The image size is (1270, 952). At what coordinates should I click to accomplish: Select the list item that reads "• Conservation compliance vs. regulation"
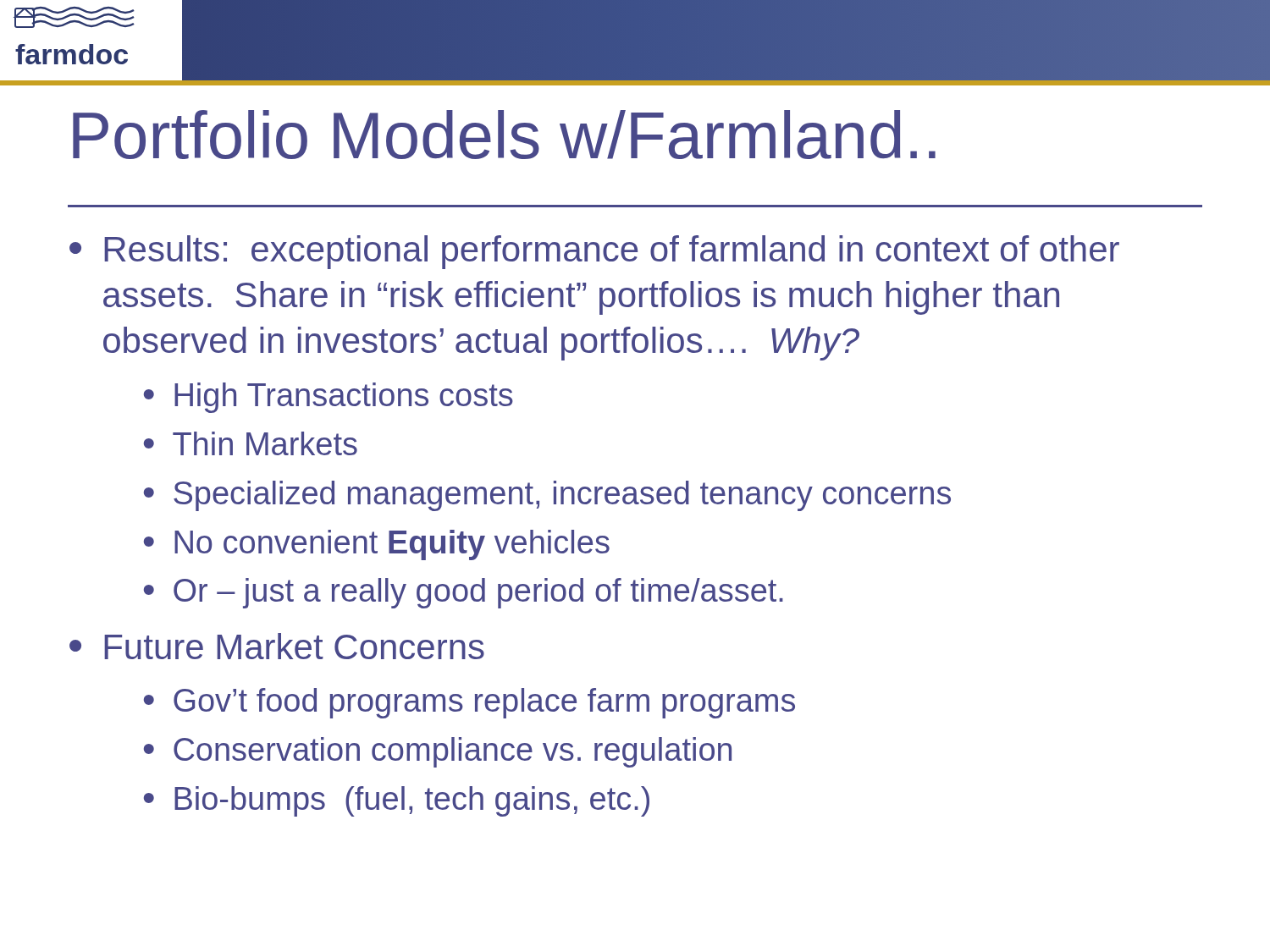(438, 750)
